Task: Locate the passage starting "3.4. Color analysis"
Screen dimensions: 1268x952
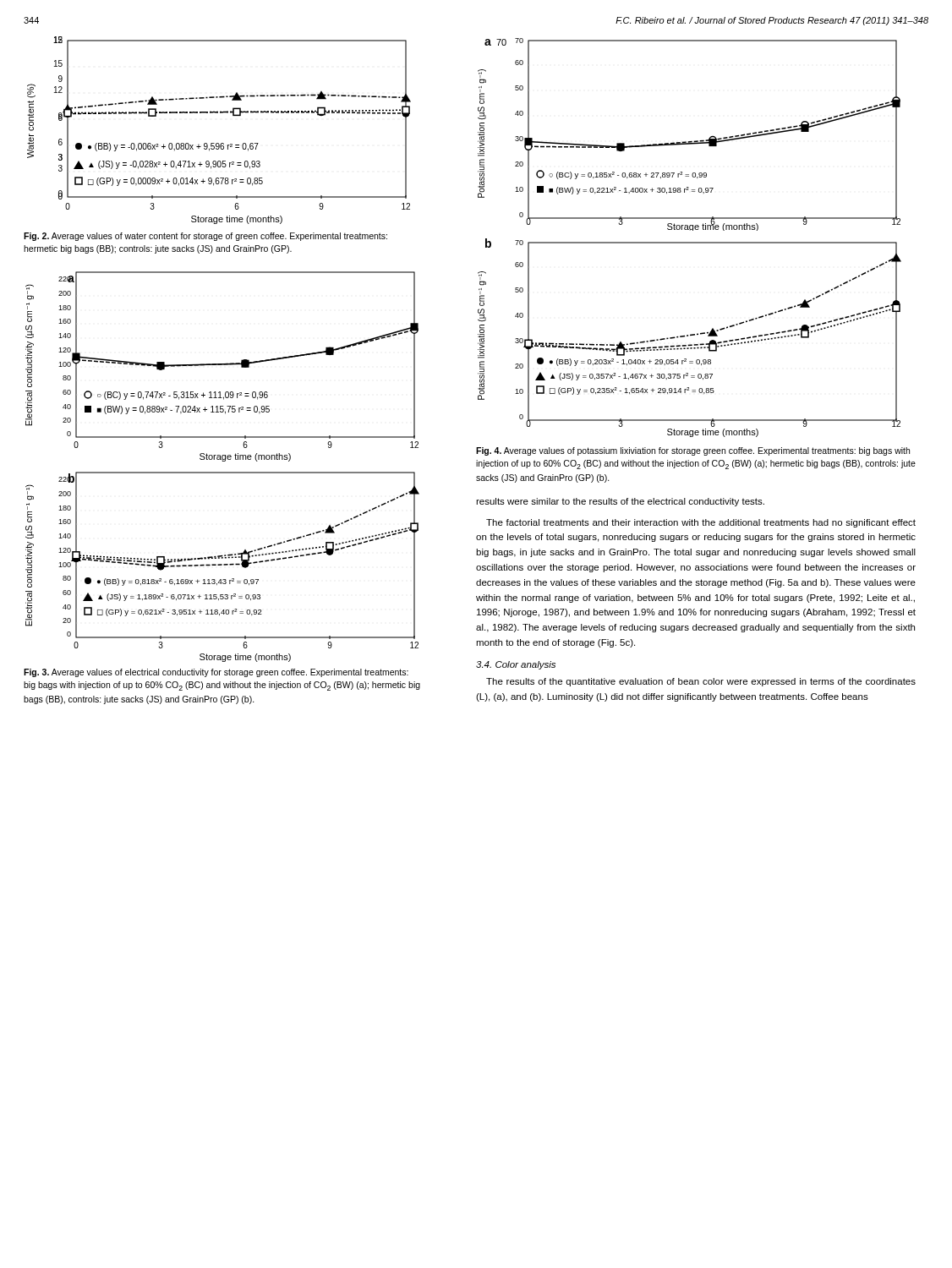Action: 516,664
